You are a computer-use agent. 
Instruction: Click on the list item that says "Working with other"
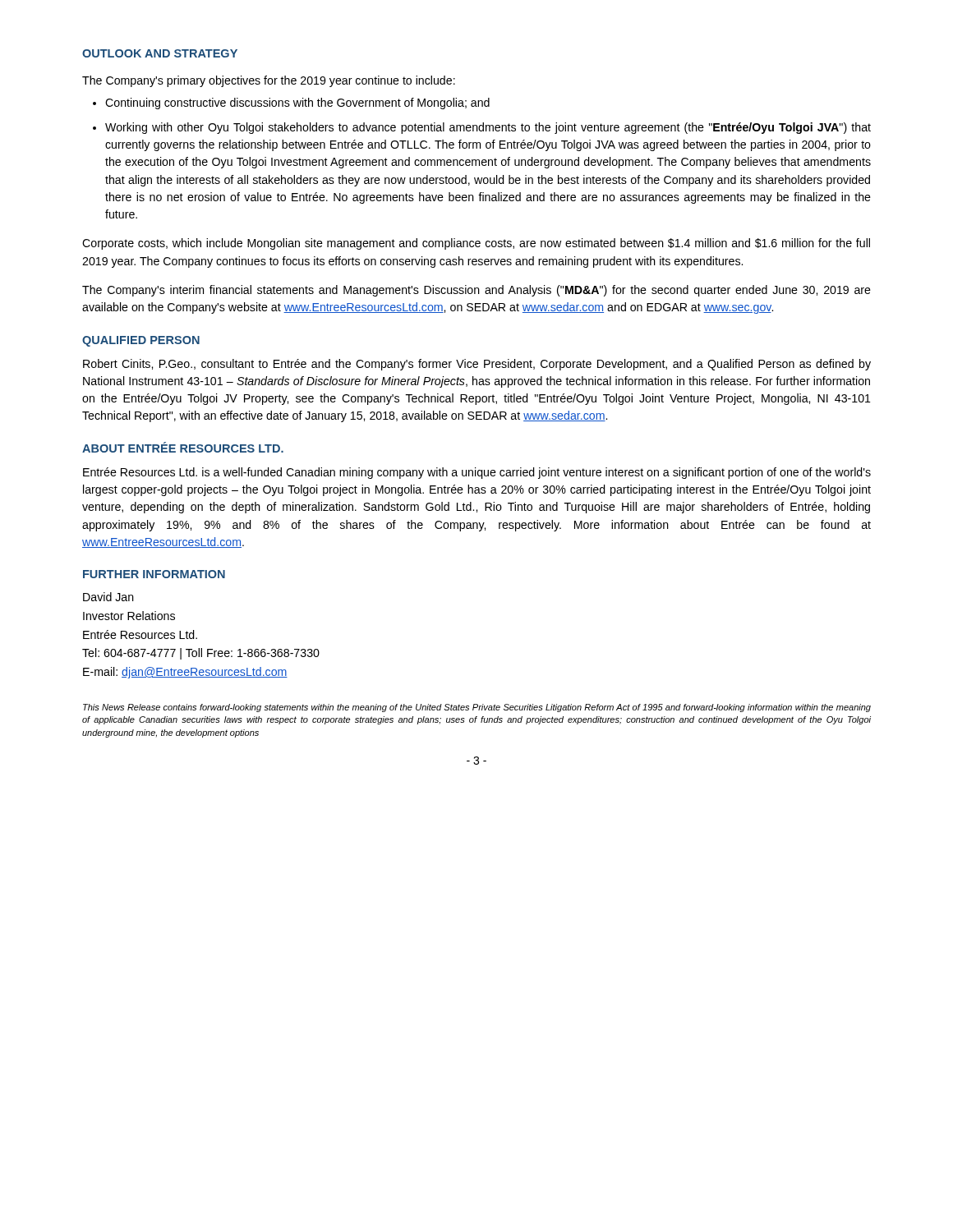488,171
